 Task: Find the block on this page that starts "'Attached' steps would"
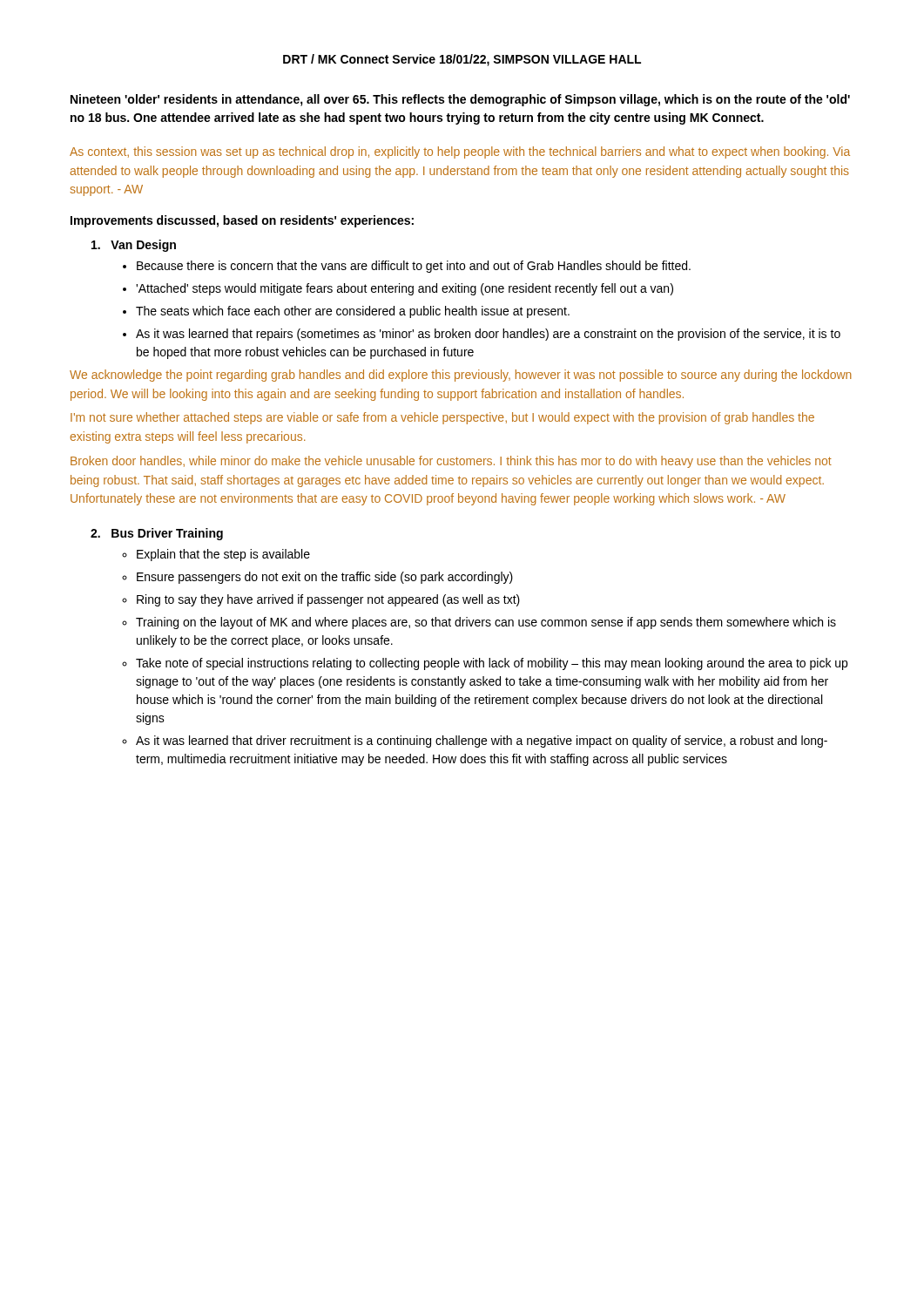[x=405, y=288]
